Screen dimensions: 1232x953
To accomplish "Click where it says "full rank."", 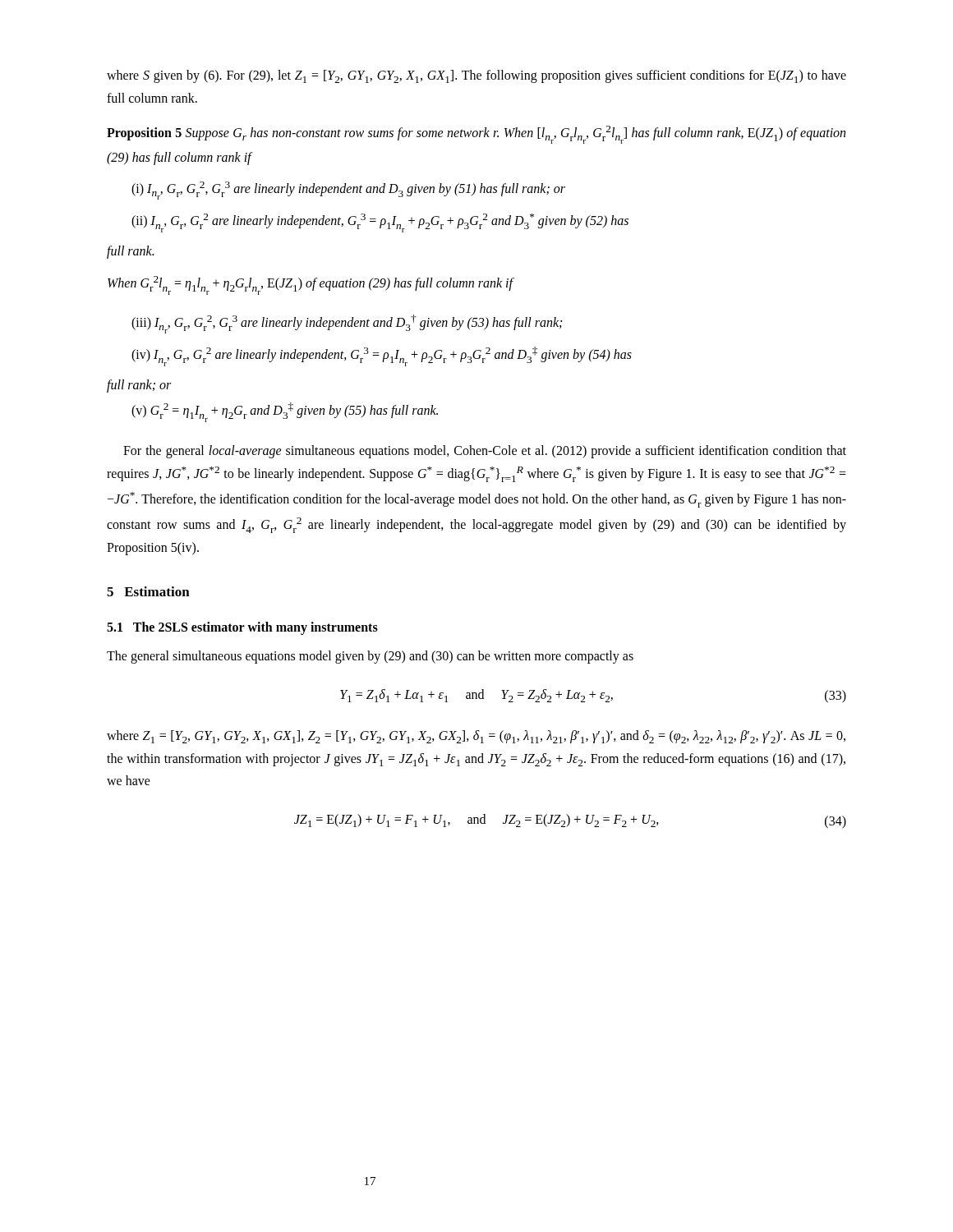I will coord(131,251).
